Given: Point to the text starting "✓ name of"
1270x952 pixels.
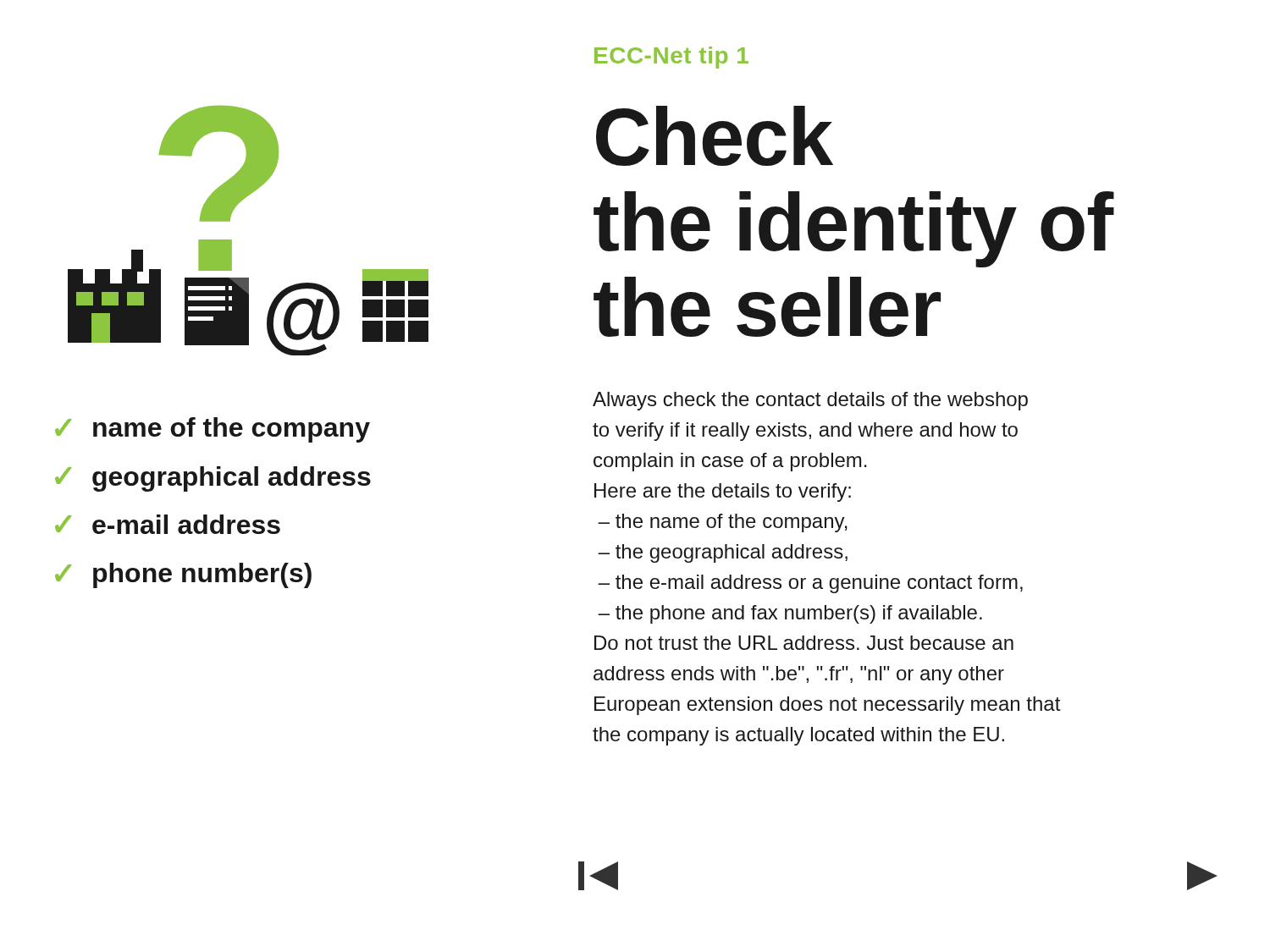Looking at the screenshot, I should click(210, 428).
